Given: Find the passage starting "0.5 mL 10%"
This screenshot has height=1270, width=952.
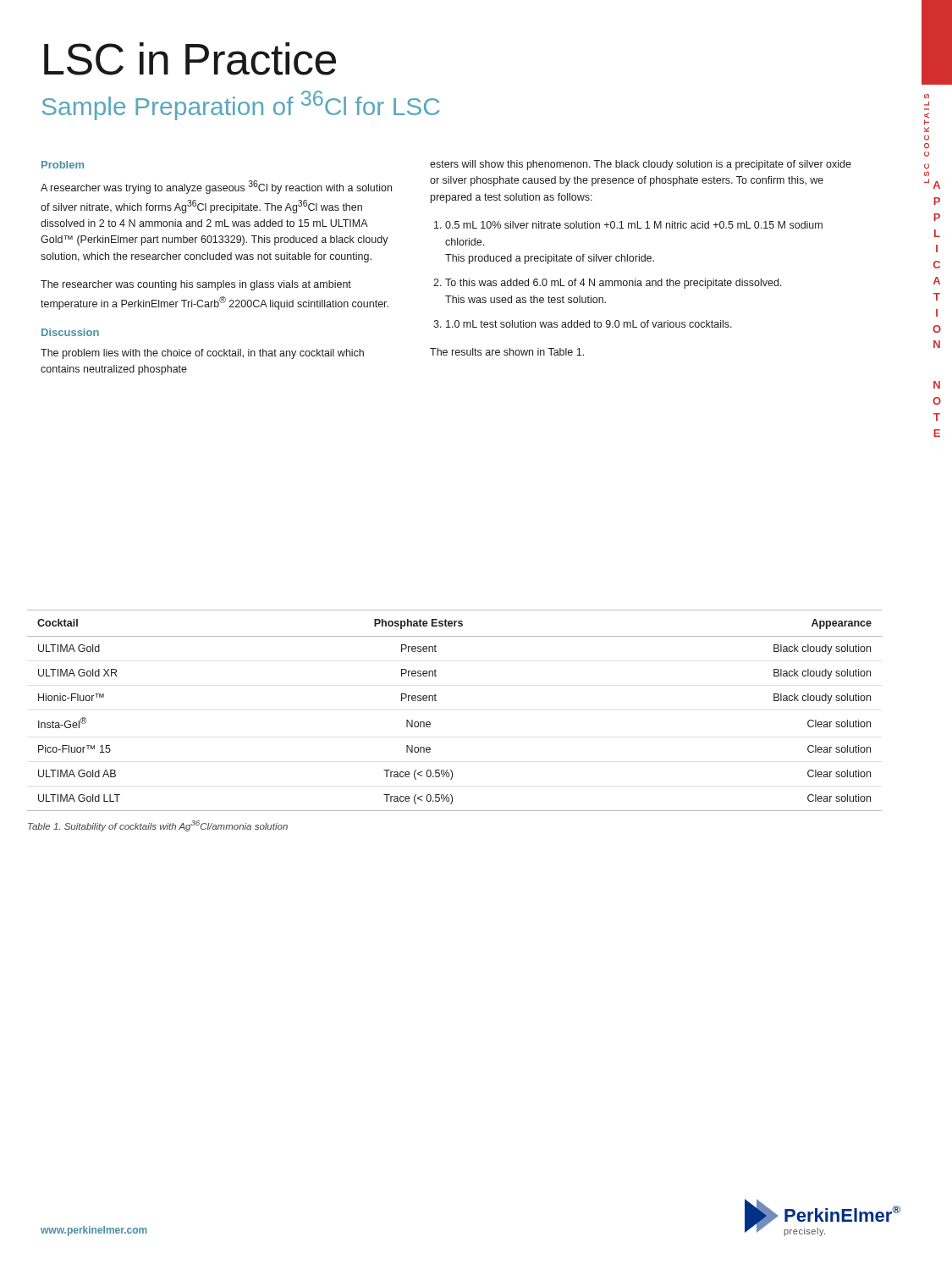Looking at the screenshot, I should (634, 225).
